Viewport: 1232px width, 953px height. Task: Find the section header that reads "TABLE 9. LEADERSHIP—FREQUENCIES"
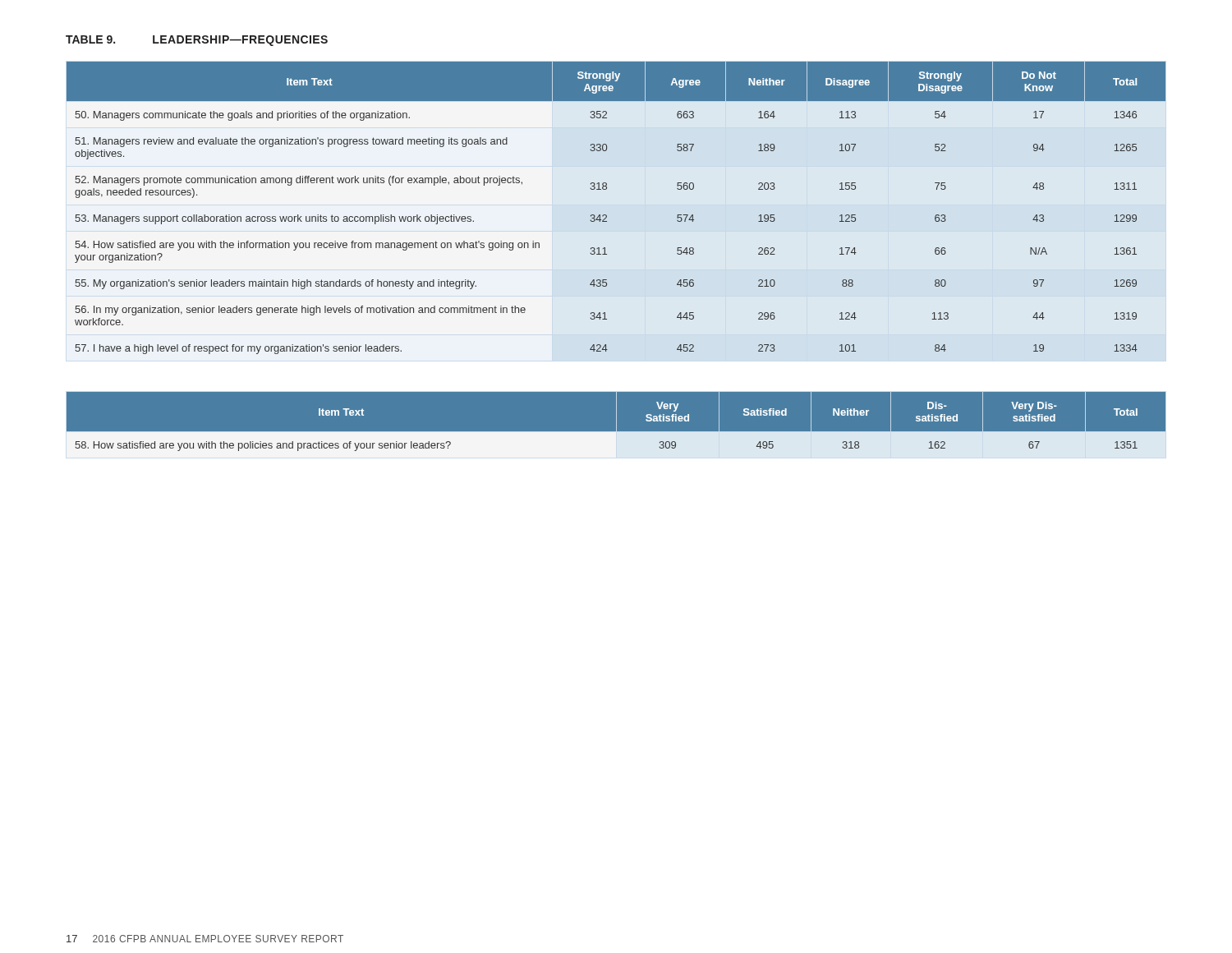coord(197,39)
